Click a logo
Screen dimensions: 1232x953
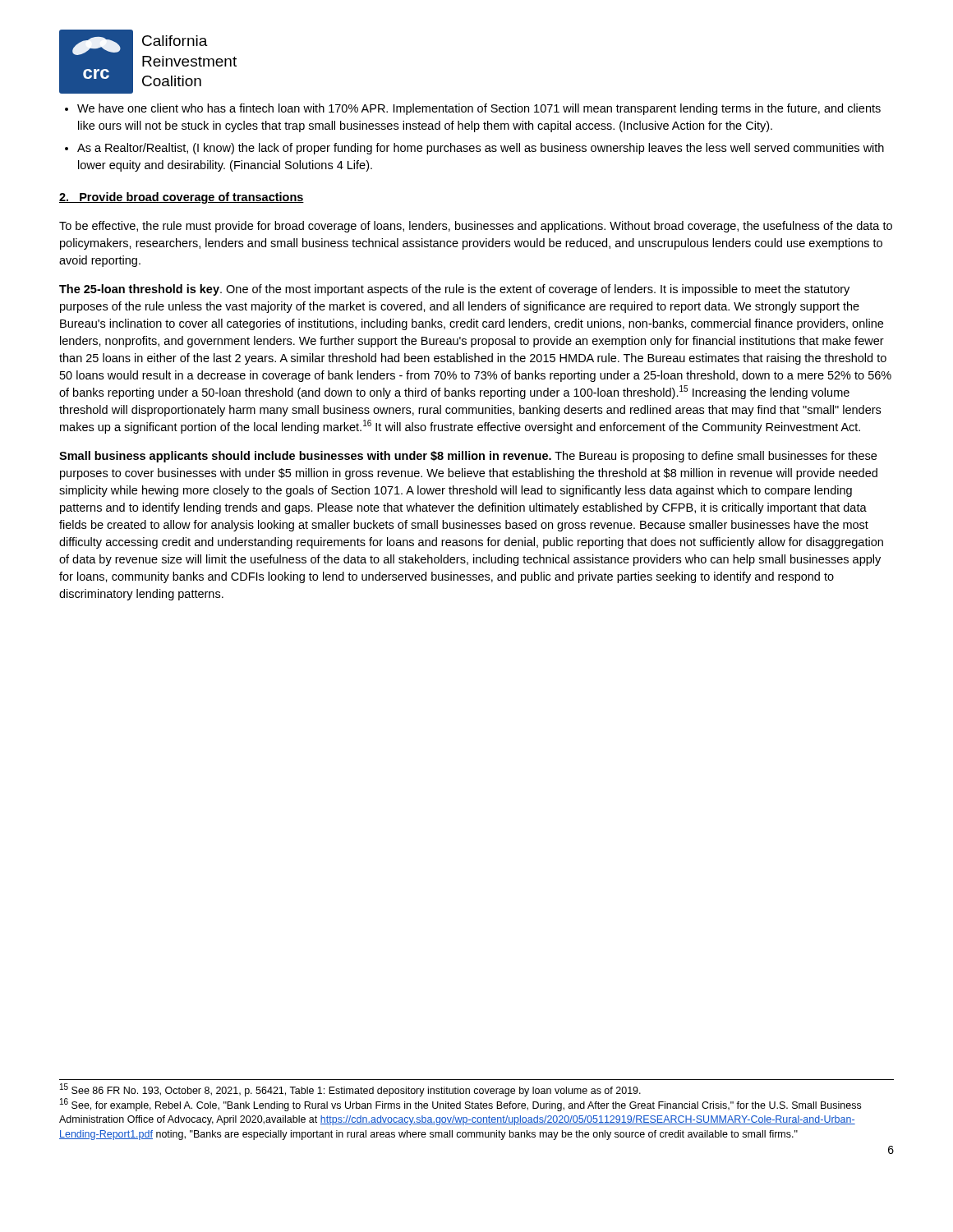(476, 62)
